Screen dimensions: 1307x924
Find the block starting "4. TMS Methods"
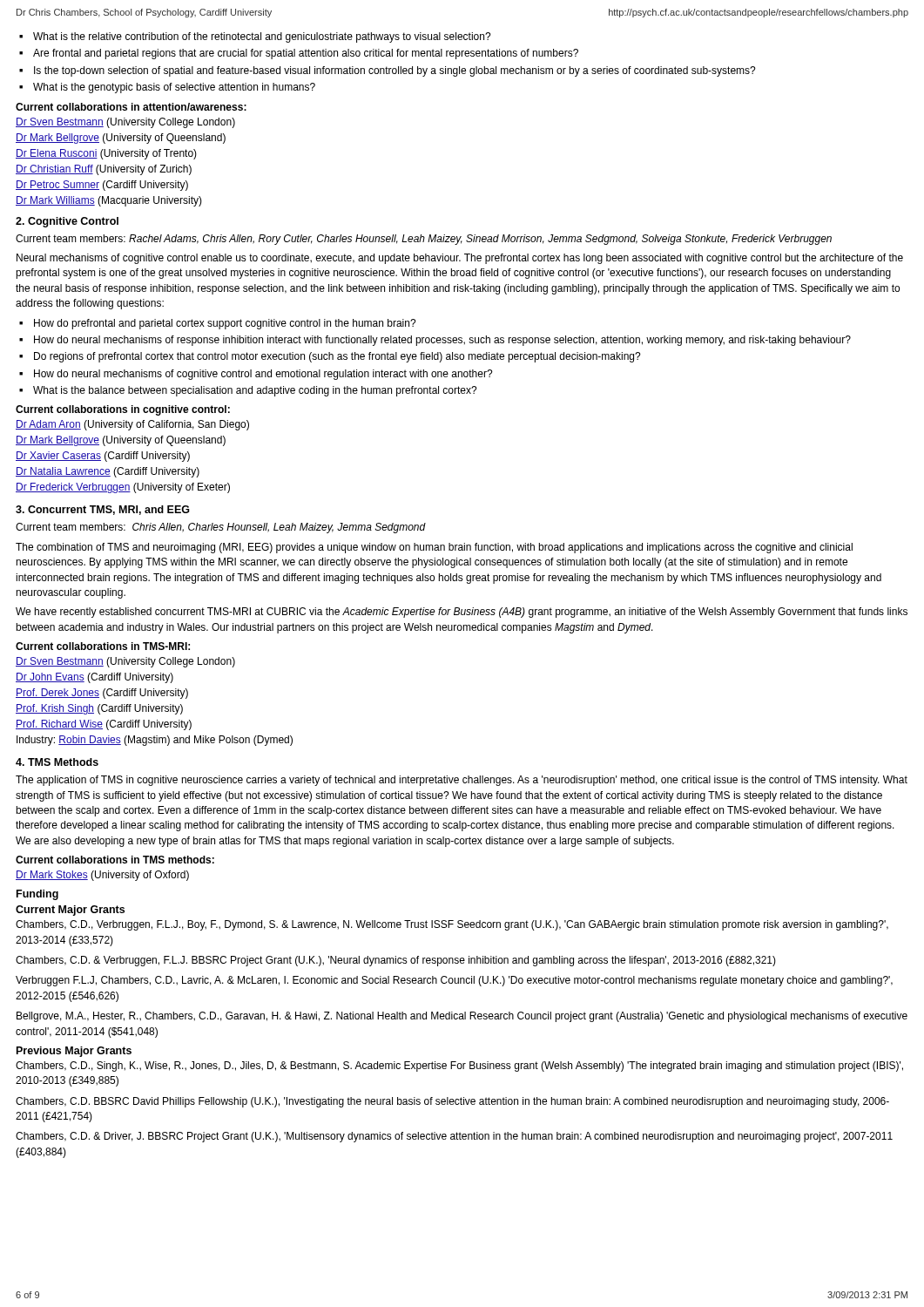tap(57, 763)
